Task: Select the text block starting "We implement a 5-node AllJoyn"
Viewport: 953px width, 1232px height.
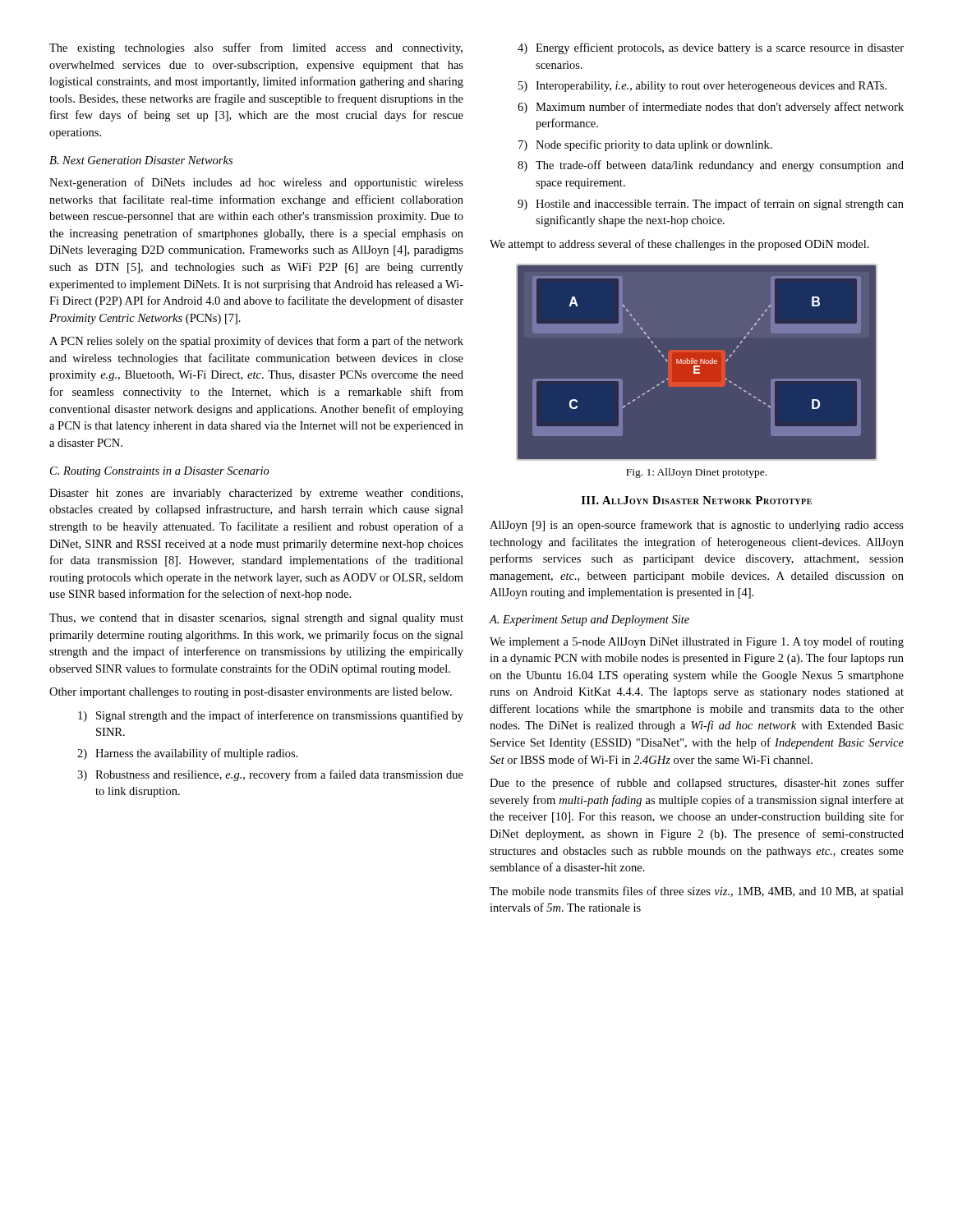Action: tap(697, 701)
